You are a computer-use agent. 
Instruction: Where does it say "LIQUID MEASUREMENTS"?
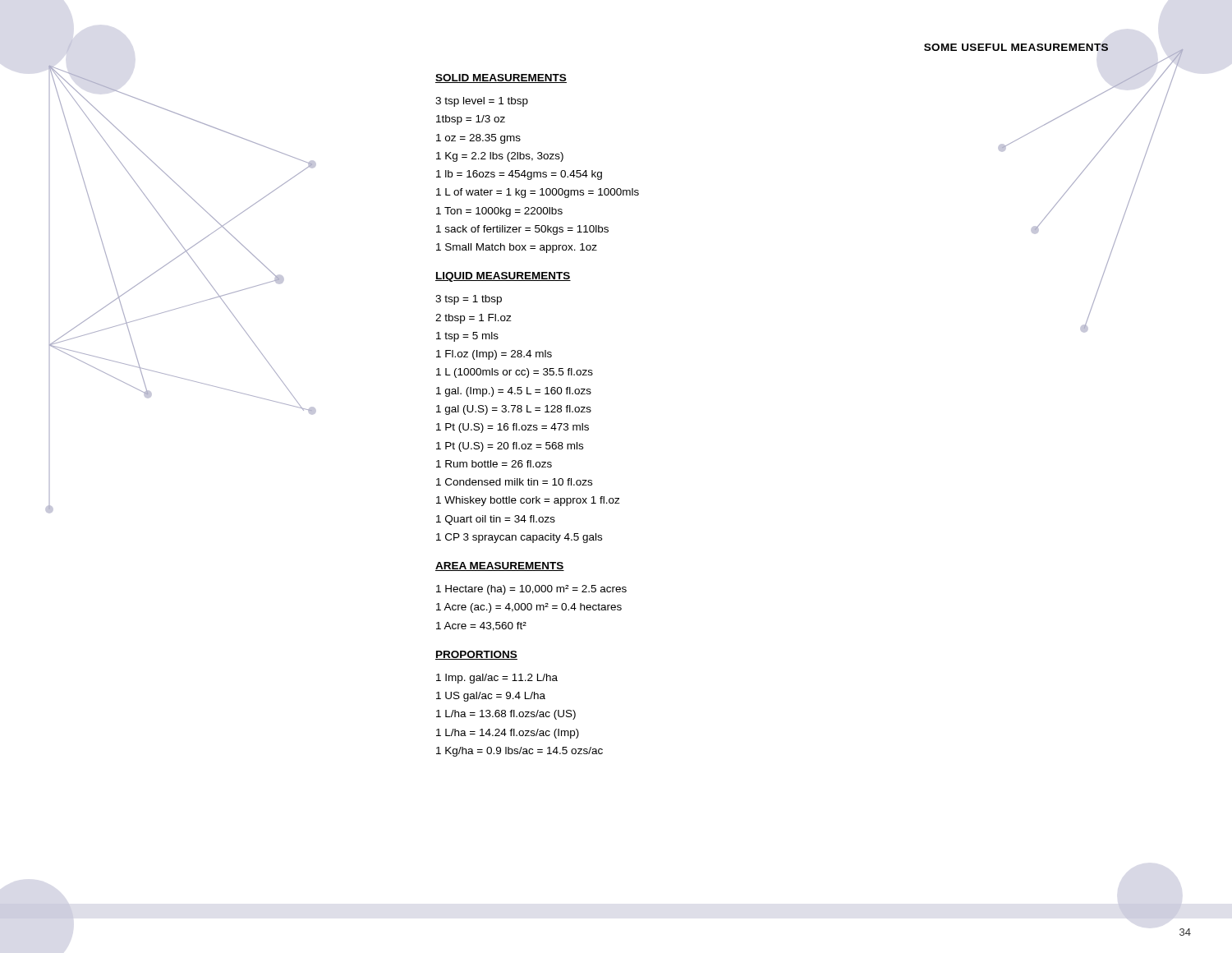click(x=503, y=276)
